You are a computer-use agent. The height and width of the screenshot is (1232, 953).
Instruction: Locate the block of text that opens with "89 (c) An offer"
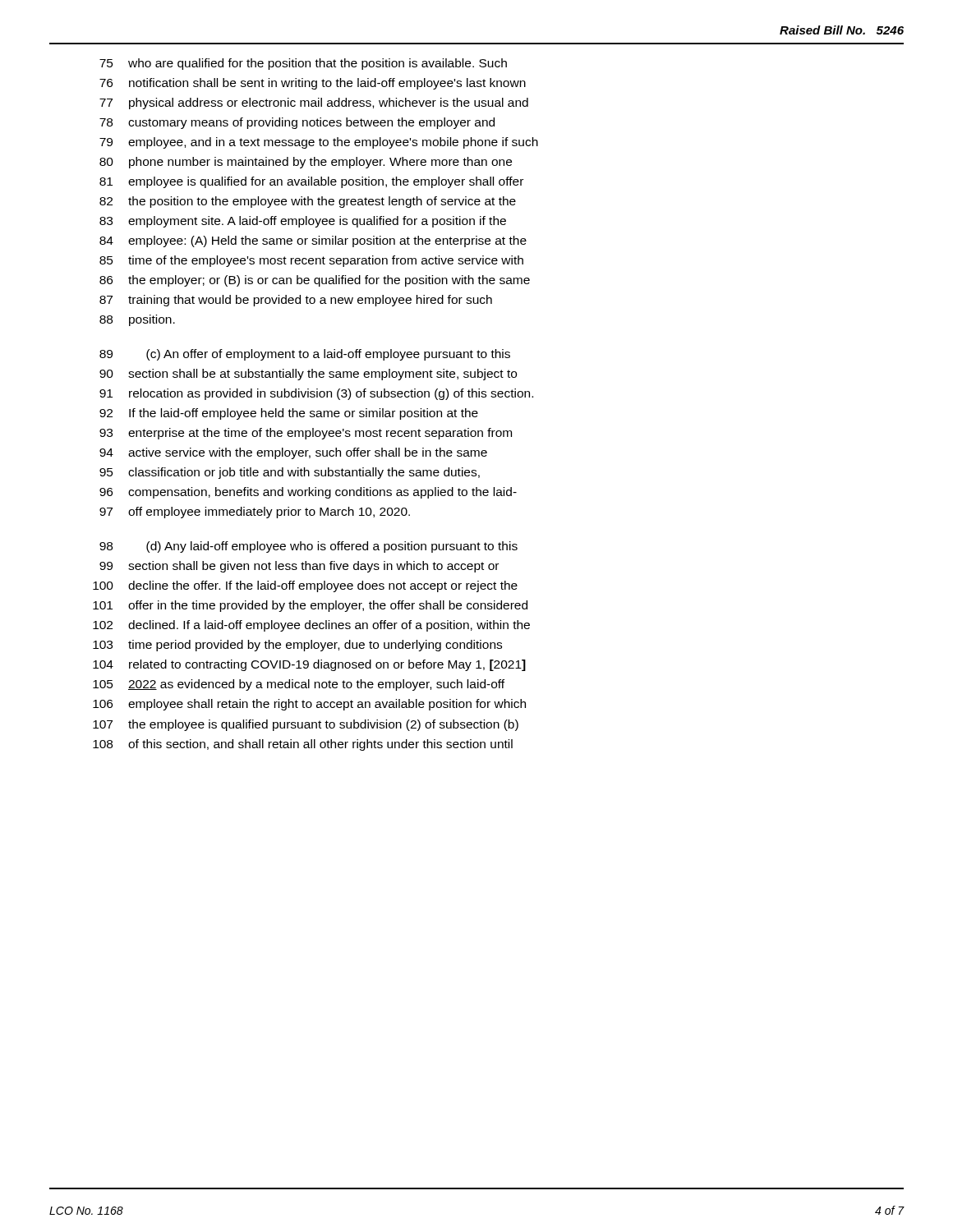tap(476, 433)
